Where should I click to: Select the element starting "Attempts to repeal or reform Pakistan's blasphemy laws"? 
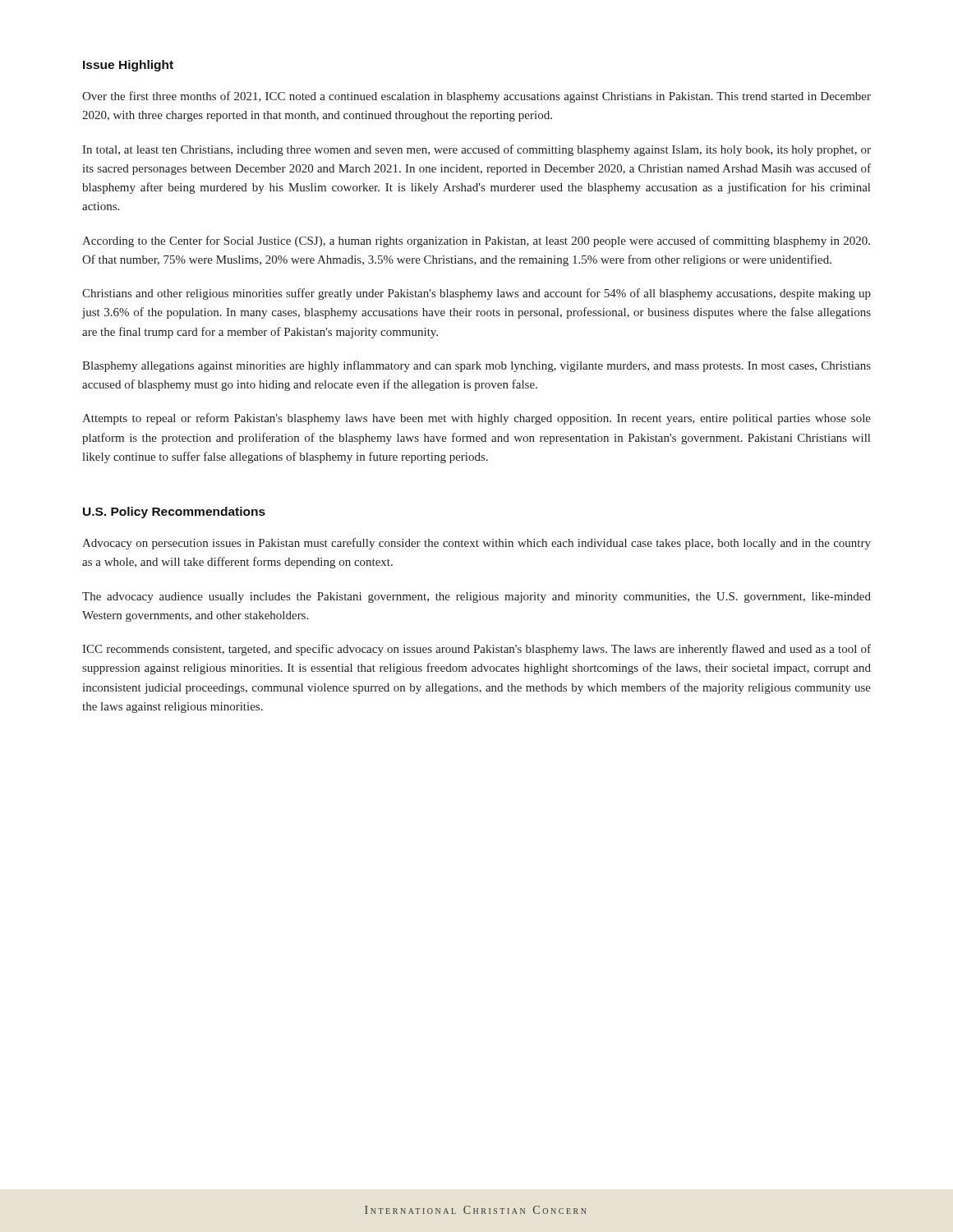click(476, 437)
